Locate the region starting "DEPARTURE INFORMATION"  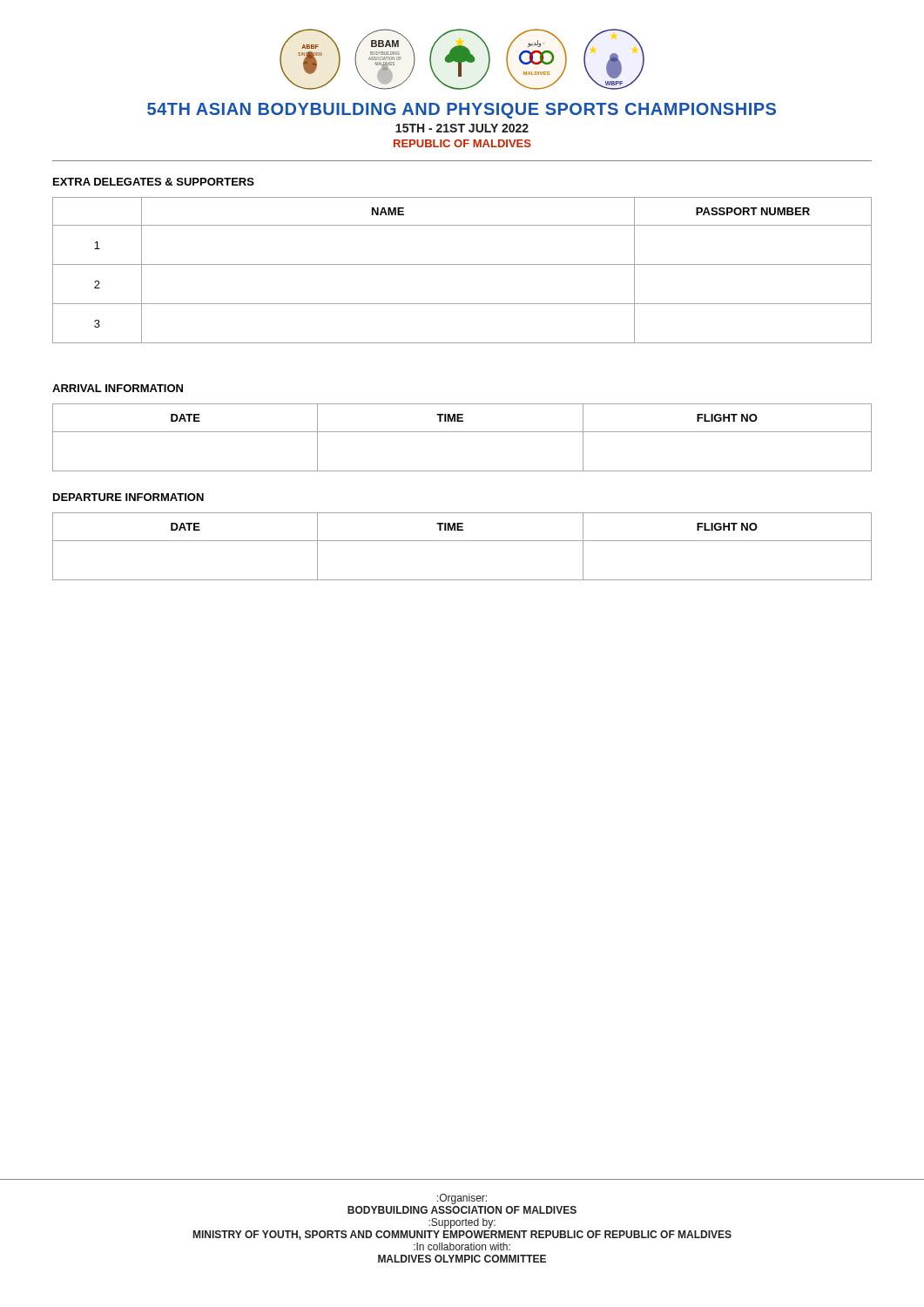pos(128,497)
